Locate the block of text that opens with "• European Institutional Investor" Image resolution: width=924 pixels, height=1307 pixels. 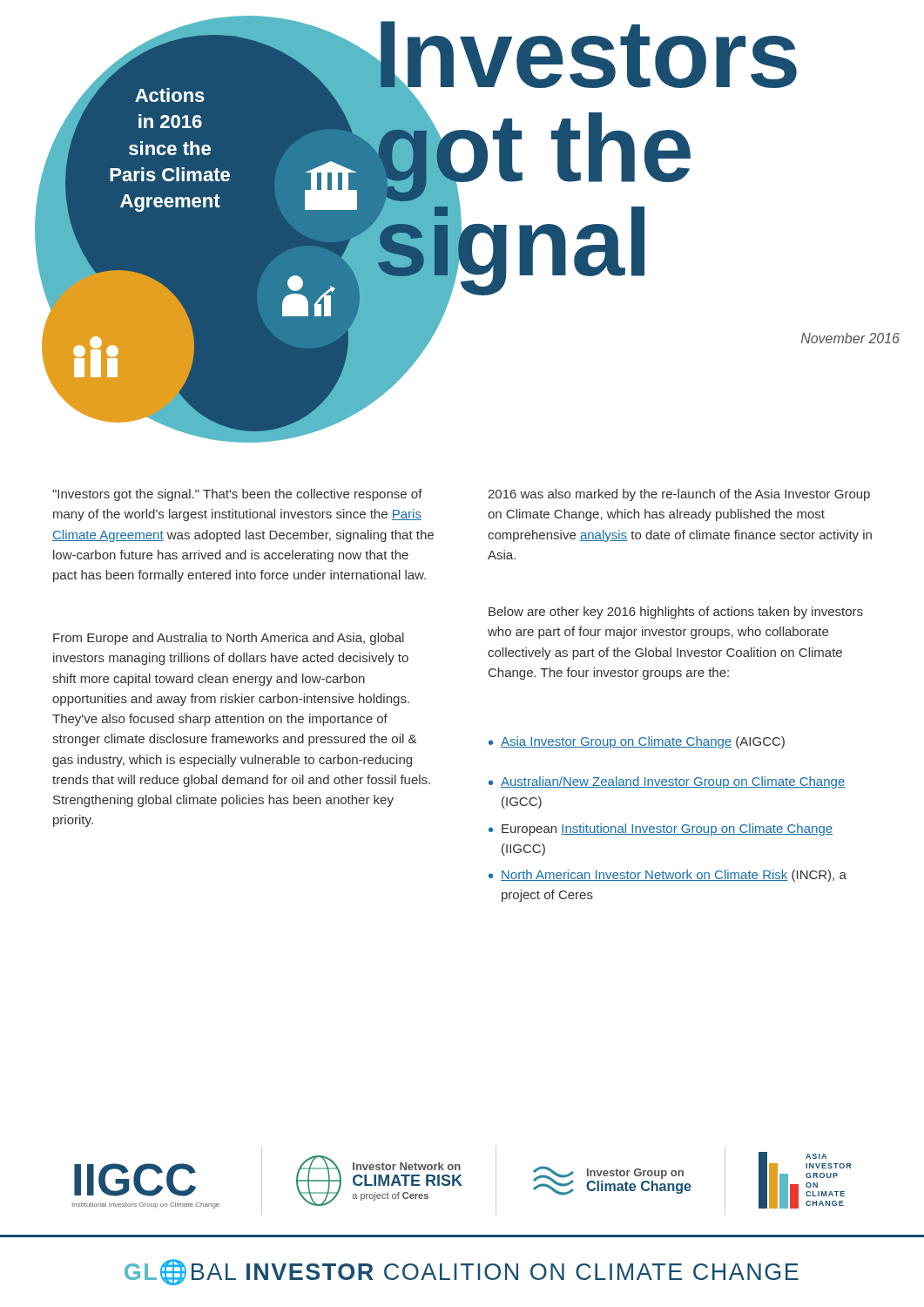click(681, 839)
